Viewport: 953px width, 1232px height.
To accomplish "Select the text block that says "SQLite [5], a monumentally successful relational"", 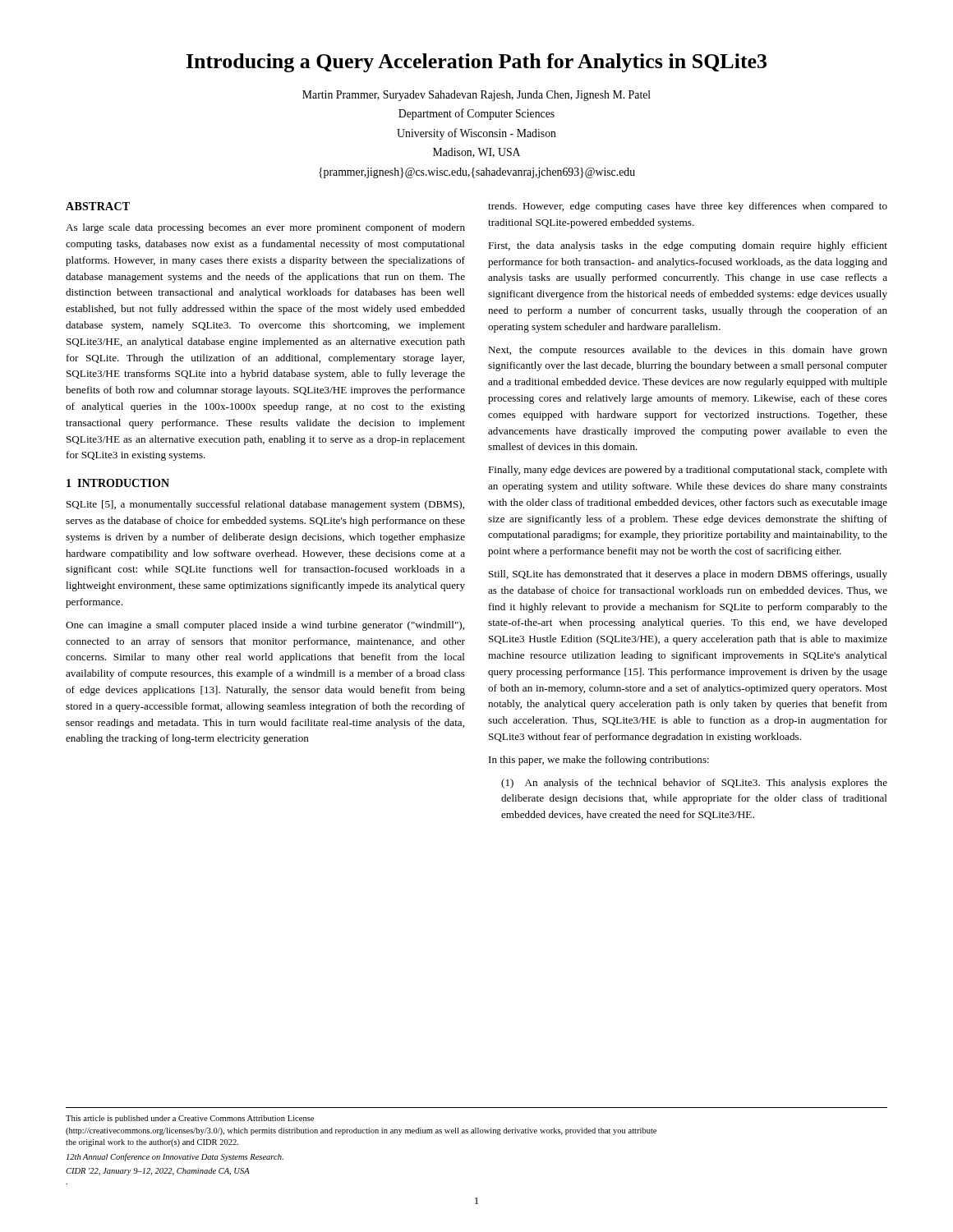I will pos(265,621).
